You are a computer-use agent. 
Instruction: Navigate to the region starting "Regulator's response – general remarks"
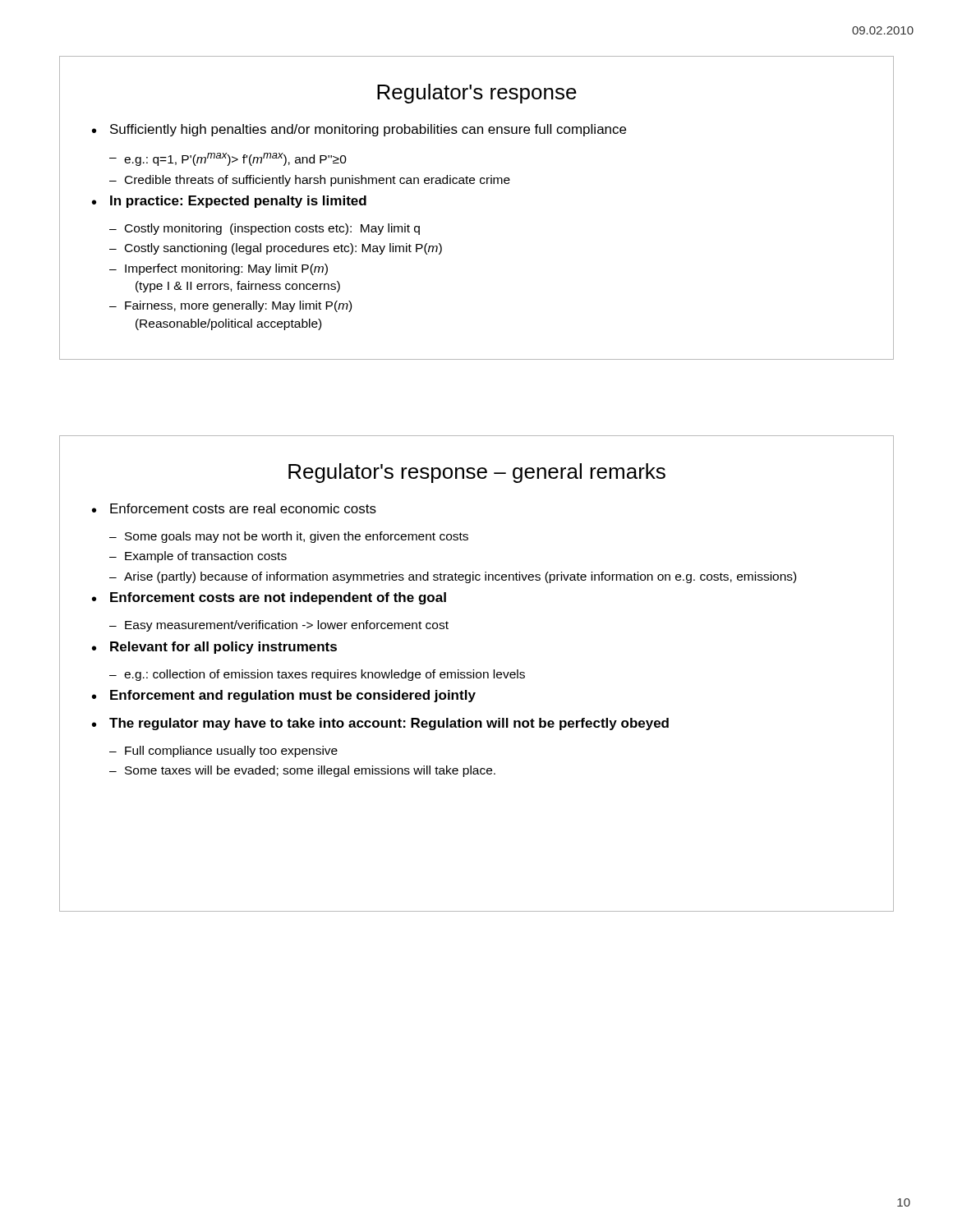[476, 471]
